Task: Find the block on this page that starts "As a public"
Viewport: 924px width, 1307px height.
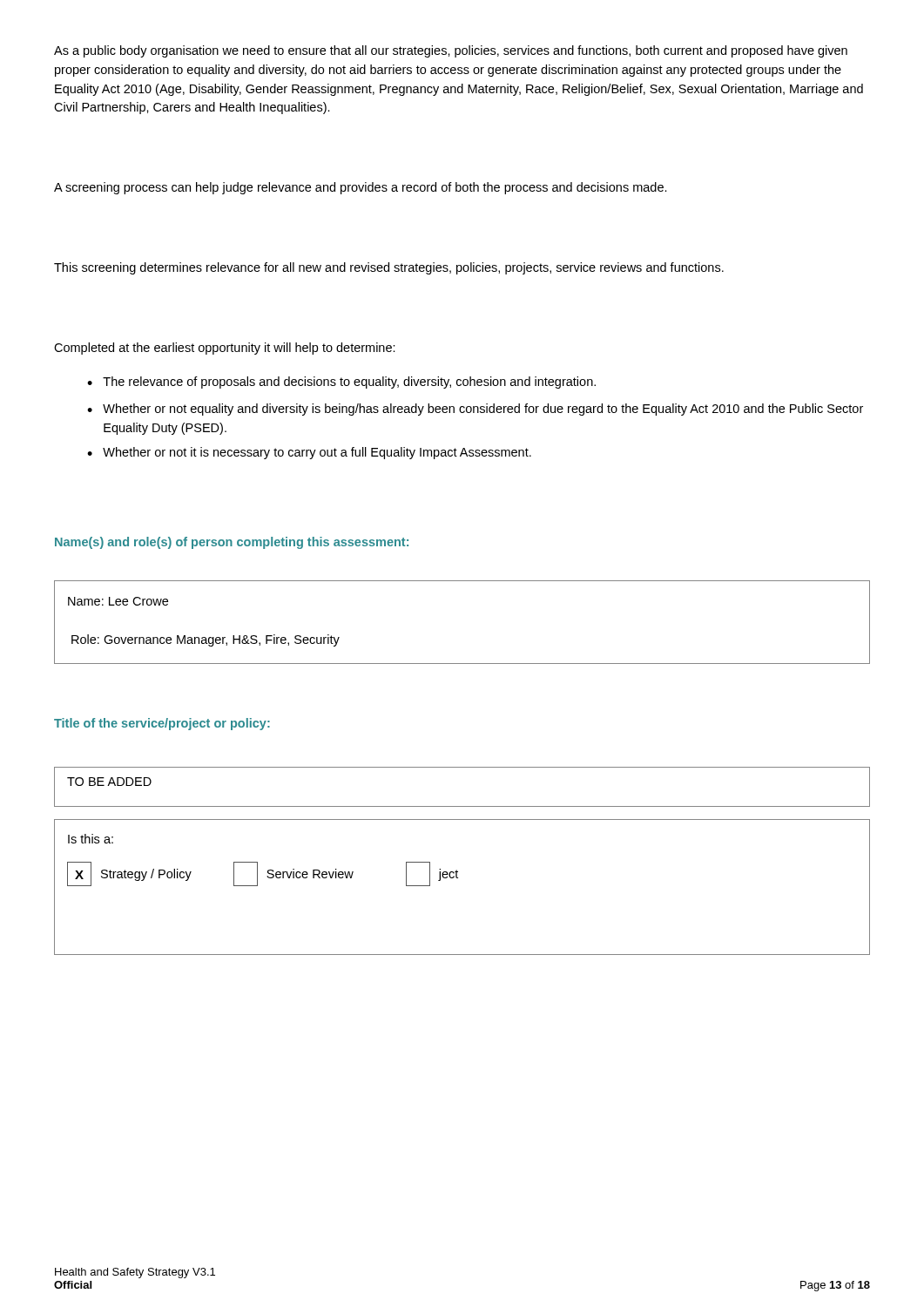Action: click(x=459, y=79)
